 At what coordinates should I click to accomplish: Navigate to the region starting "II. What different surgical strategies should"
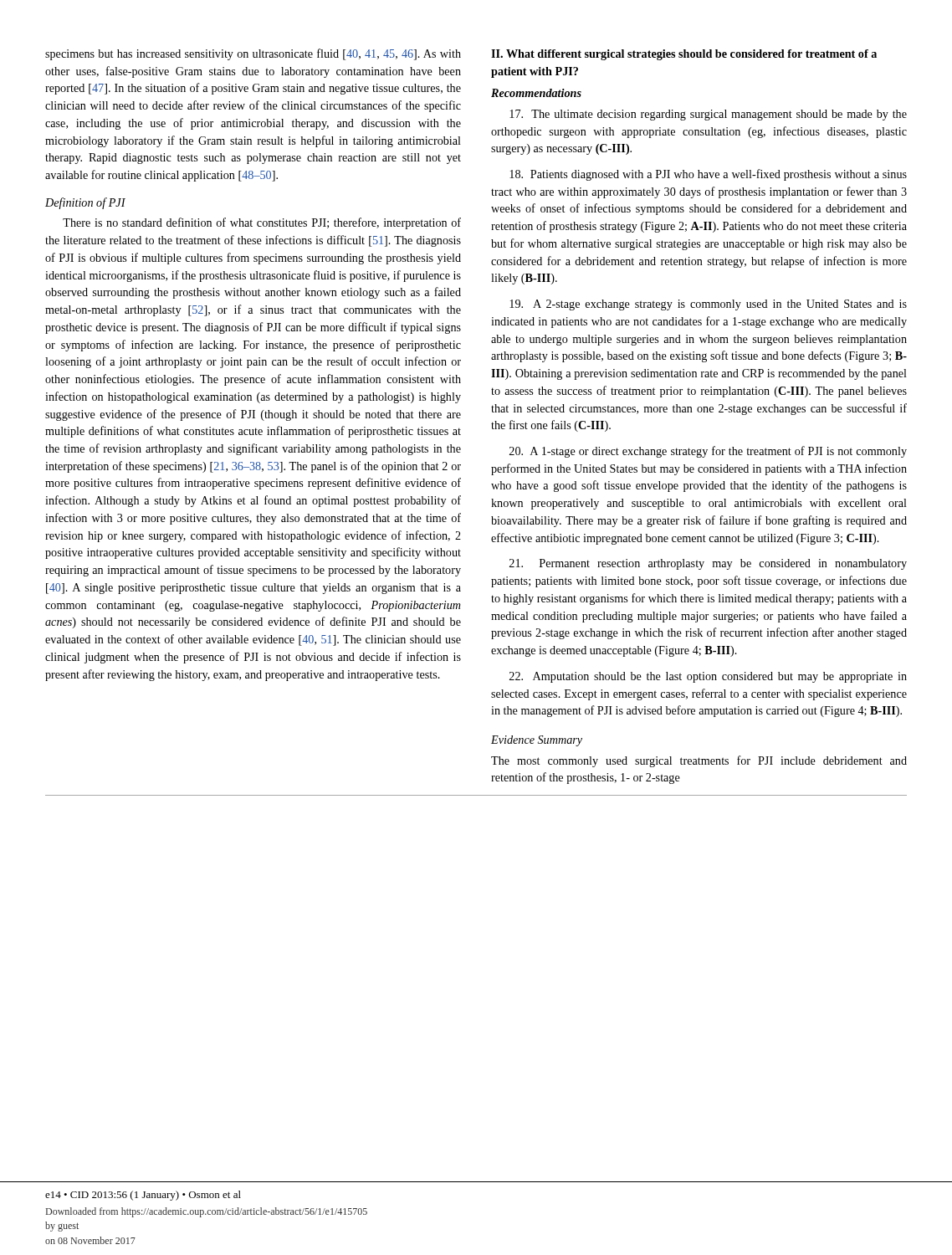coord(684,62)
